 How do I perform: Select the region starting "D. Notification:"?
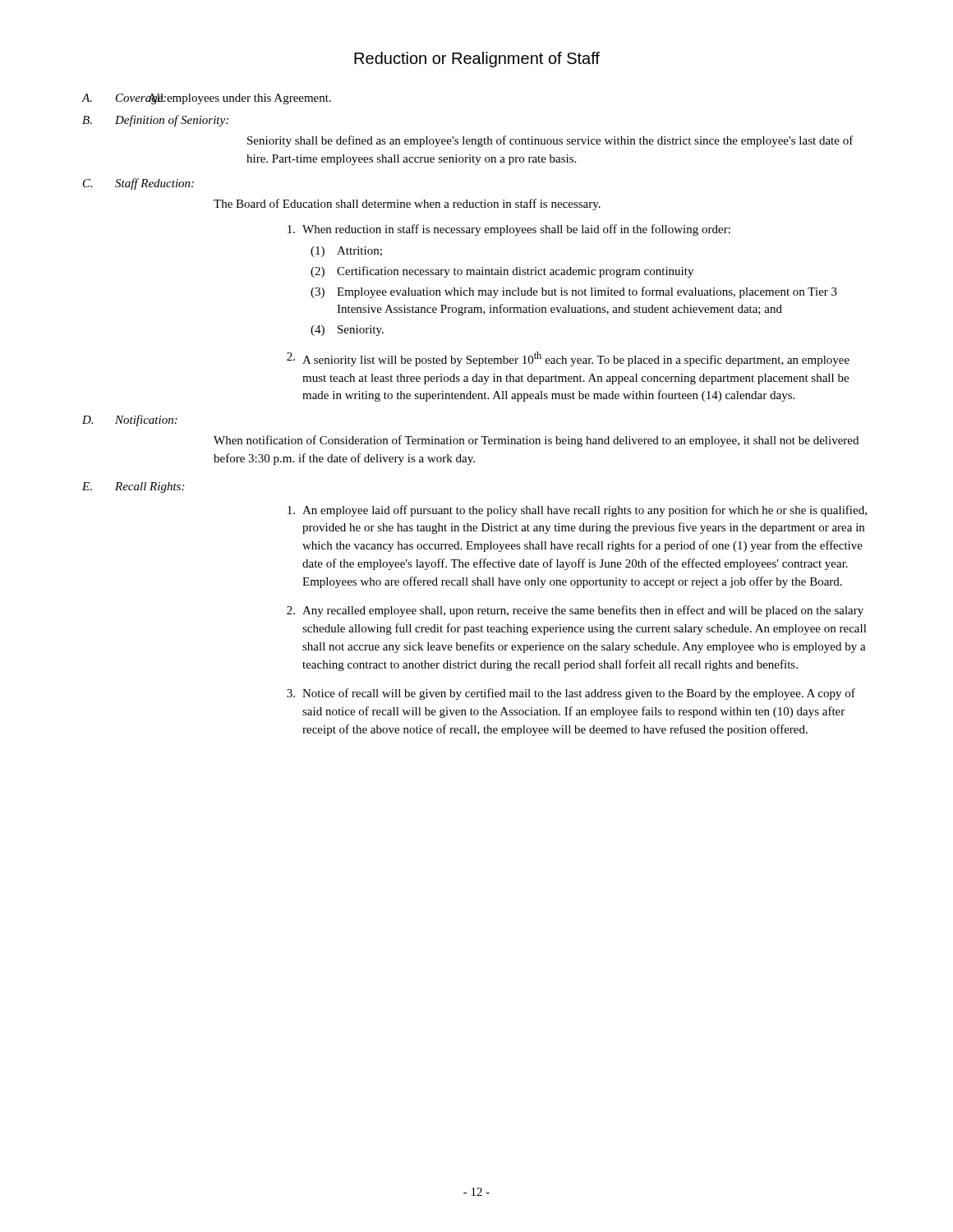164,420
